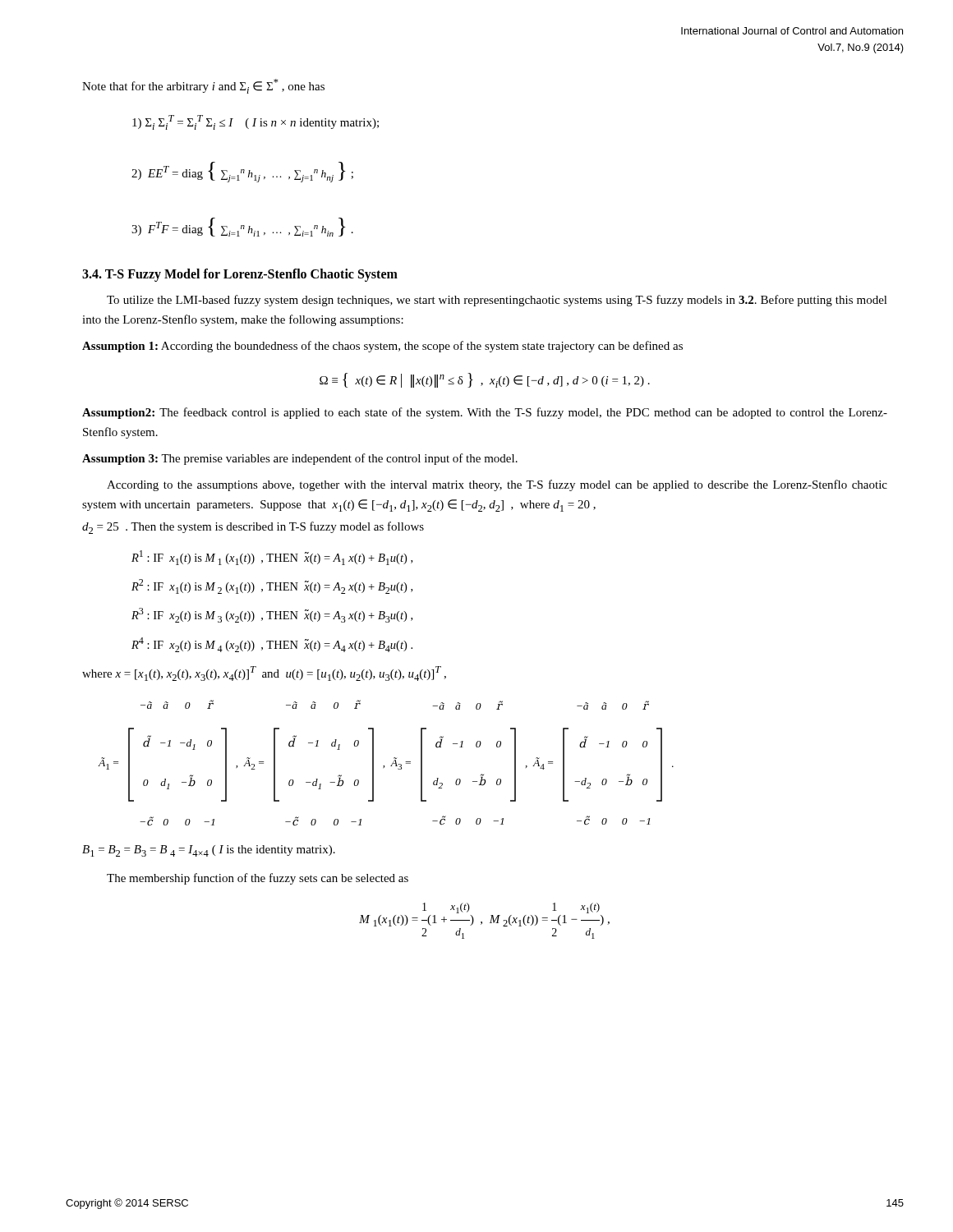Find the formula containing "M 1(x1(t)) = 12(1 + x1(t)d1) , M"
The image size is (953, 1232).
tap(485, 921)
